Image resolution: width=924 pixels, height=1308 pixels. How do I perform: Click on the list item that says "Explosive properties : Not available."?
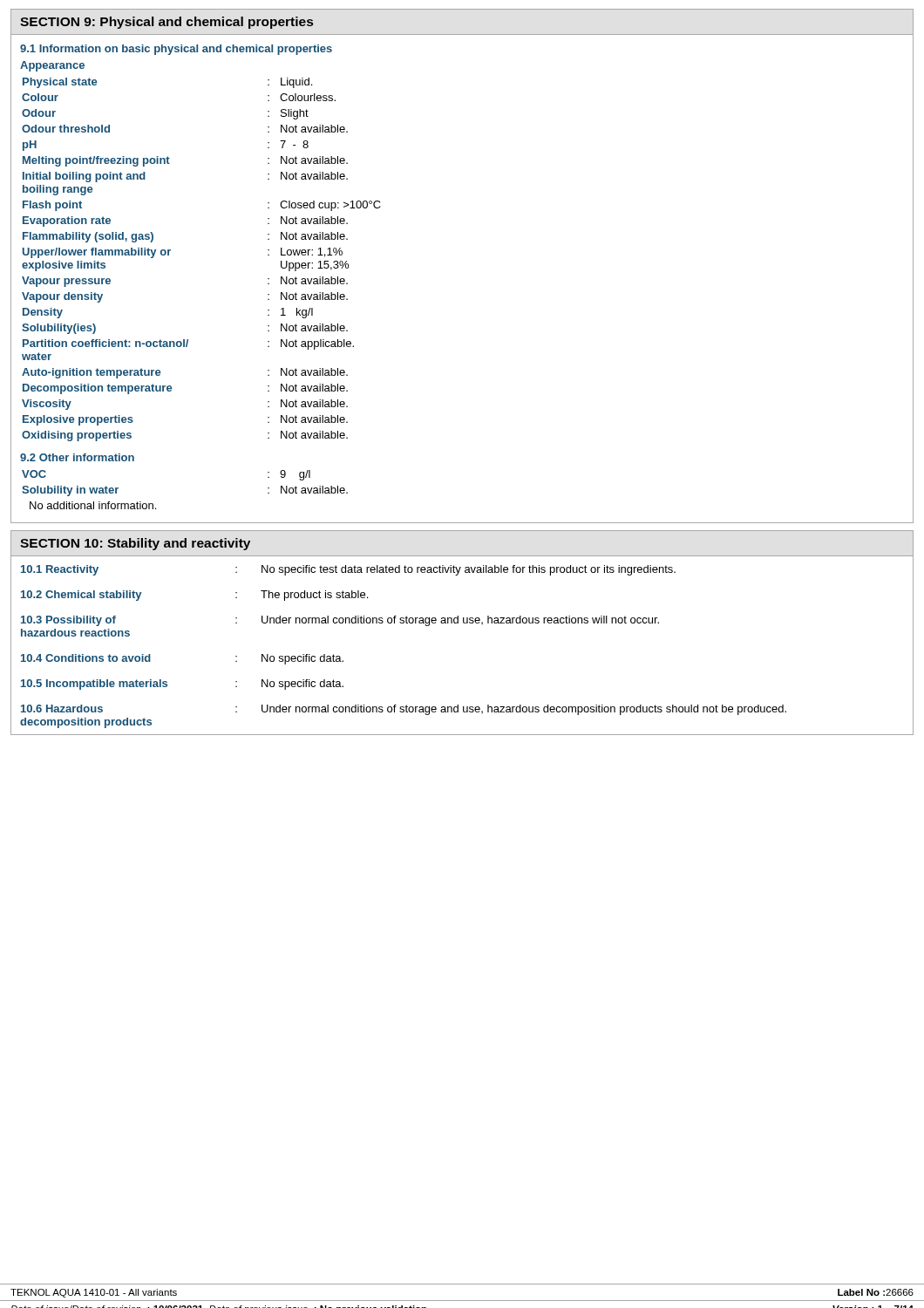coord(82,421)
